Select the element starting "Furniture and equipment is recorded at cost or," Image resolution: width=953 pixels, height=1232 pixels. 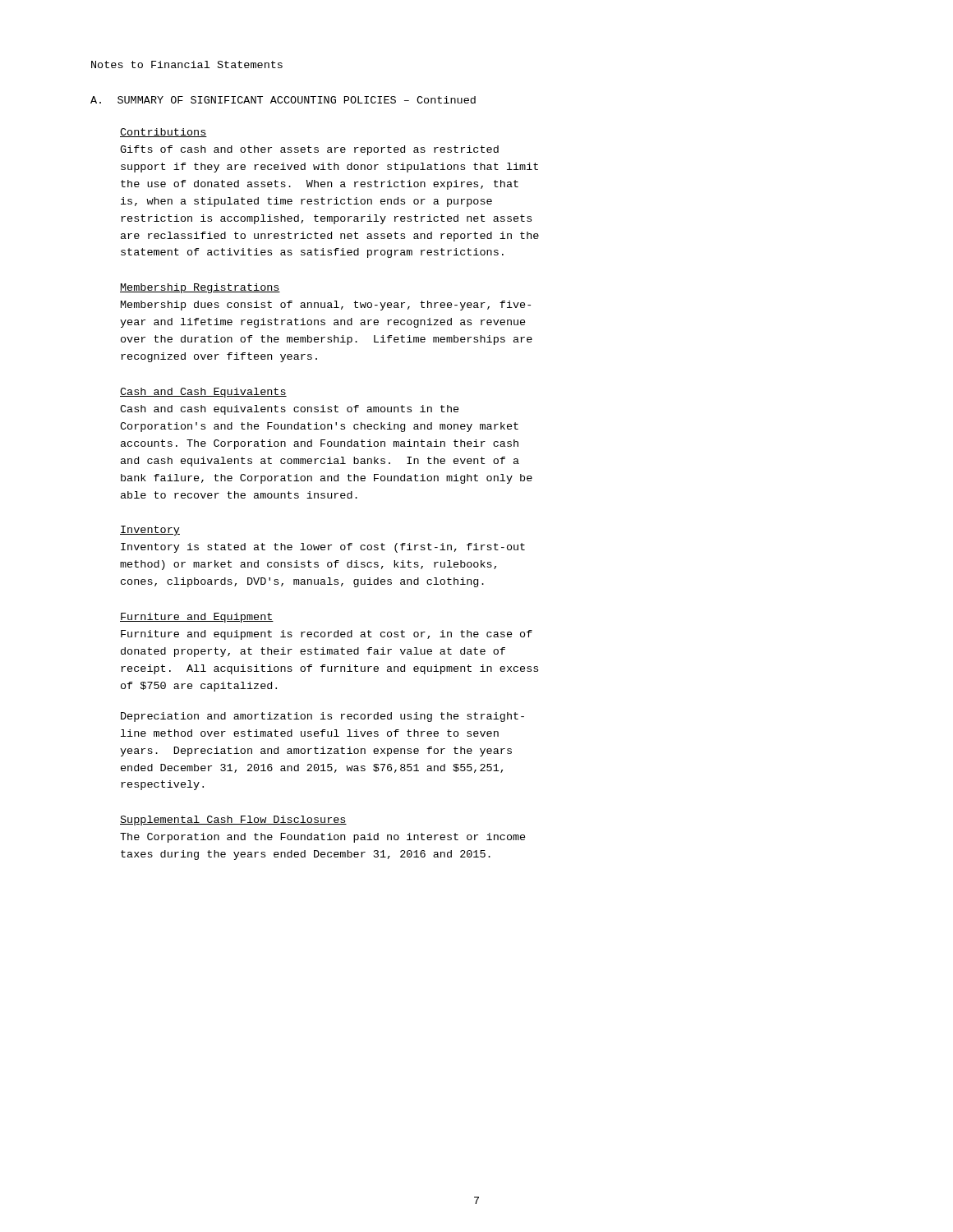[330, 660]
